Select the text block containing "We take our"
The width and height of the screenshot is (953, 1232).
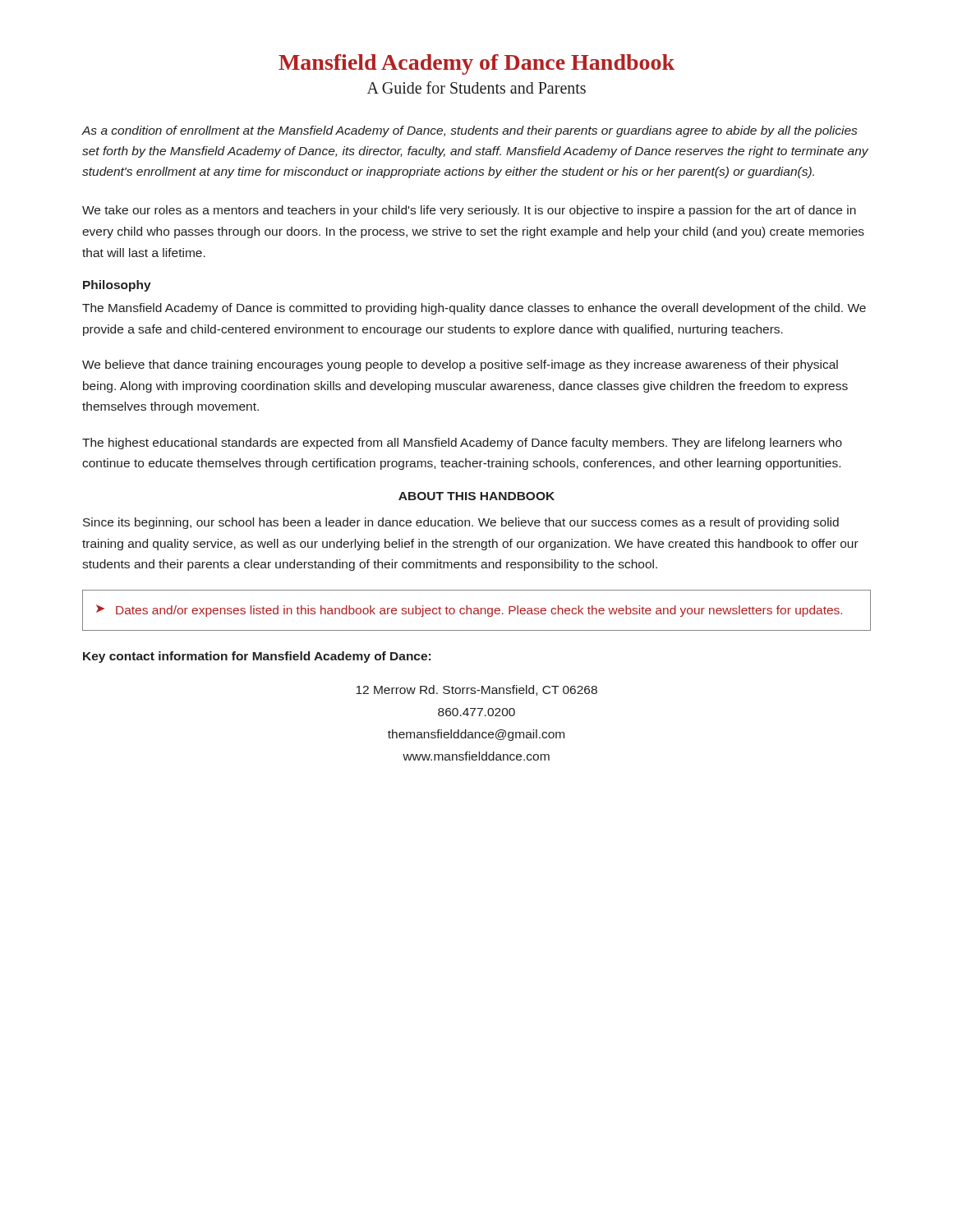coord(473,231)
